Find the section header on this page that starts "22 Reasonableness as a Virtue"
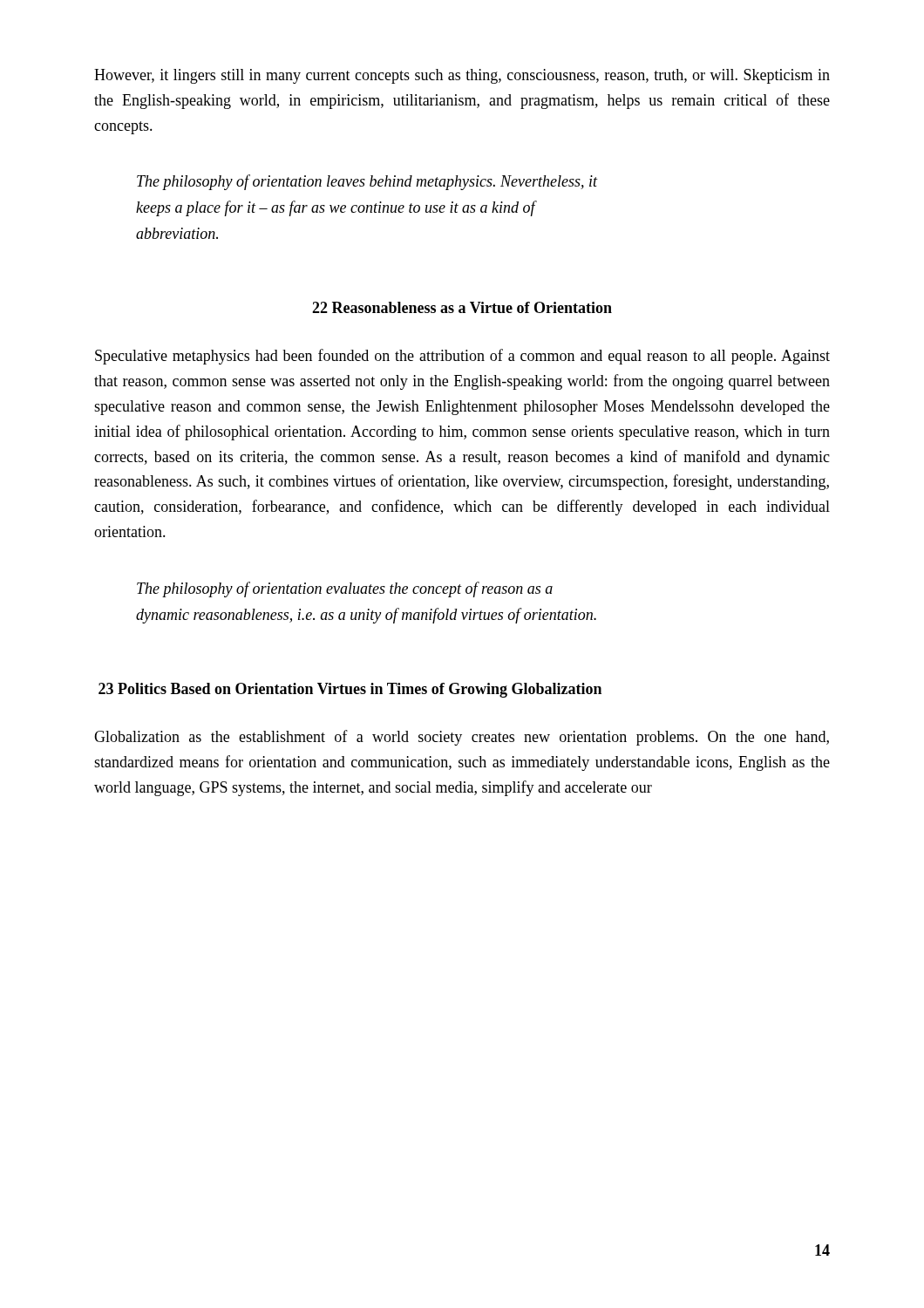The width and height of the screenshot is (924, 1308). (x=462, y=308)
